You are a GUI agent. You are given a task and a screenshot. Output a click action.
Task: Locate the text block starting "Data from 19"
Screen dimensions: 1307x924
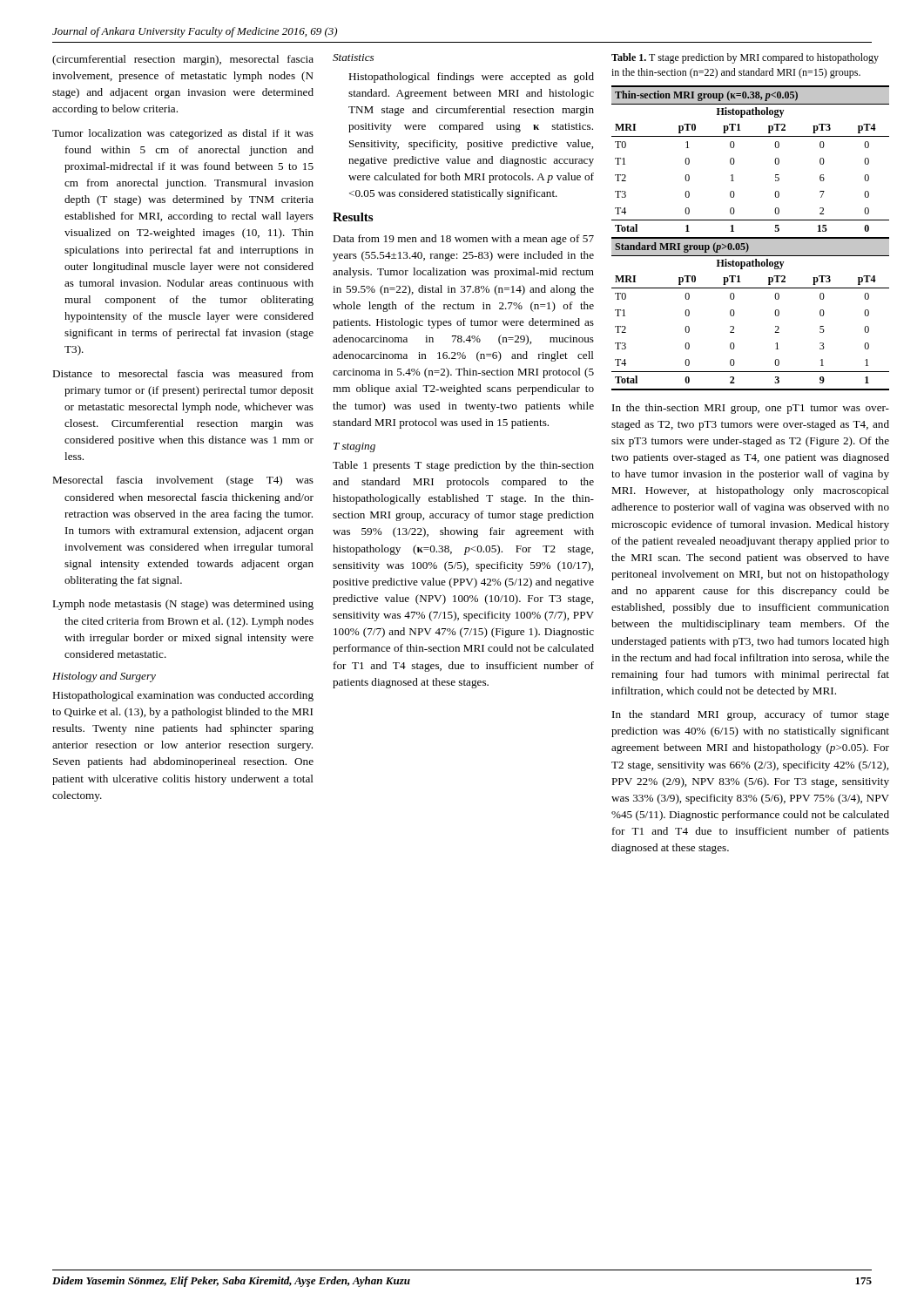coord(463,330)
